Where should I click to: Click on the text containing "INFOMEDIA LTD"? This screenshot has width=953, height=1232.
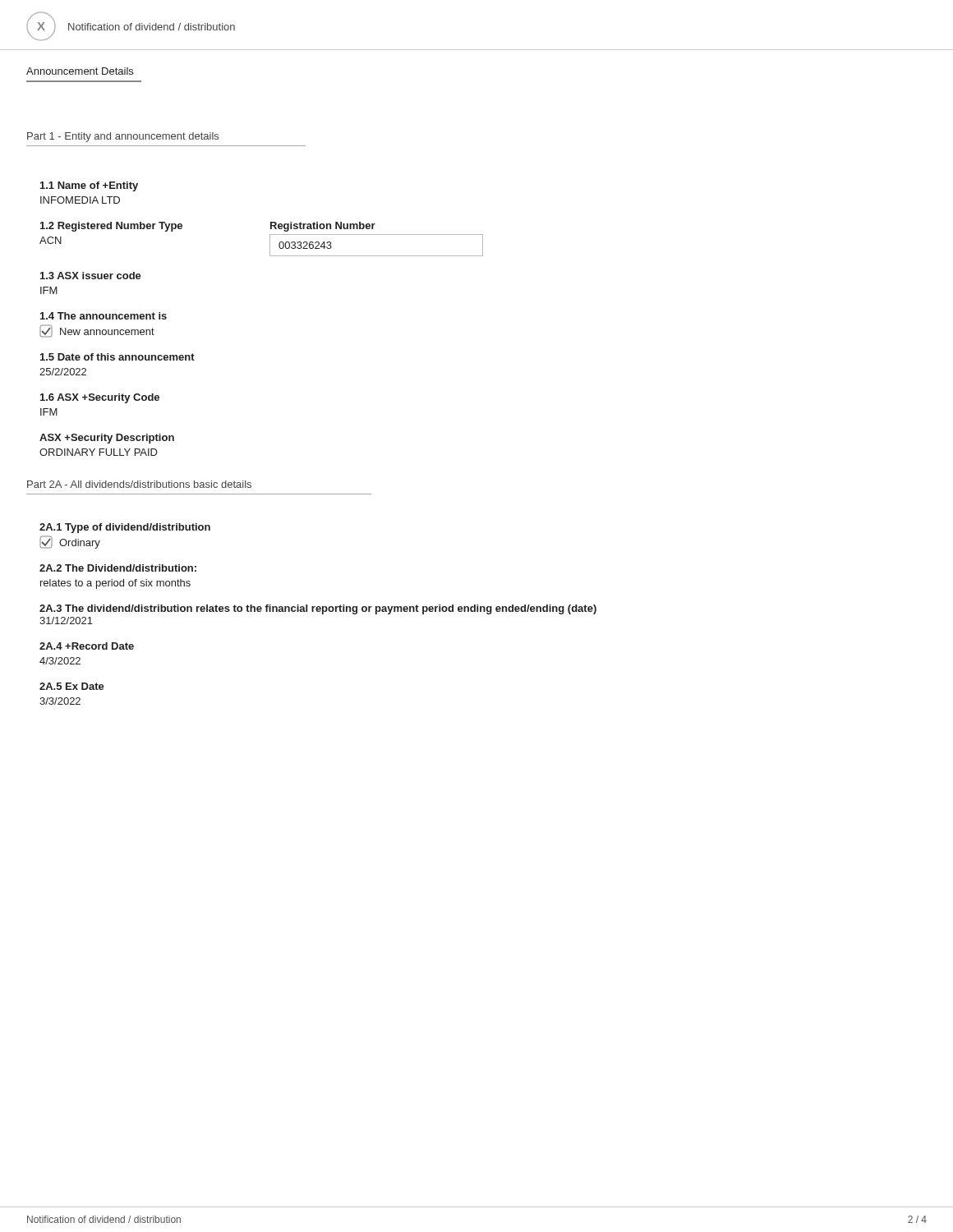point(80,200)
